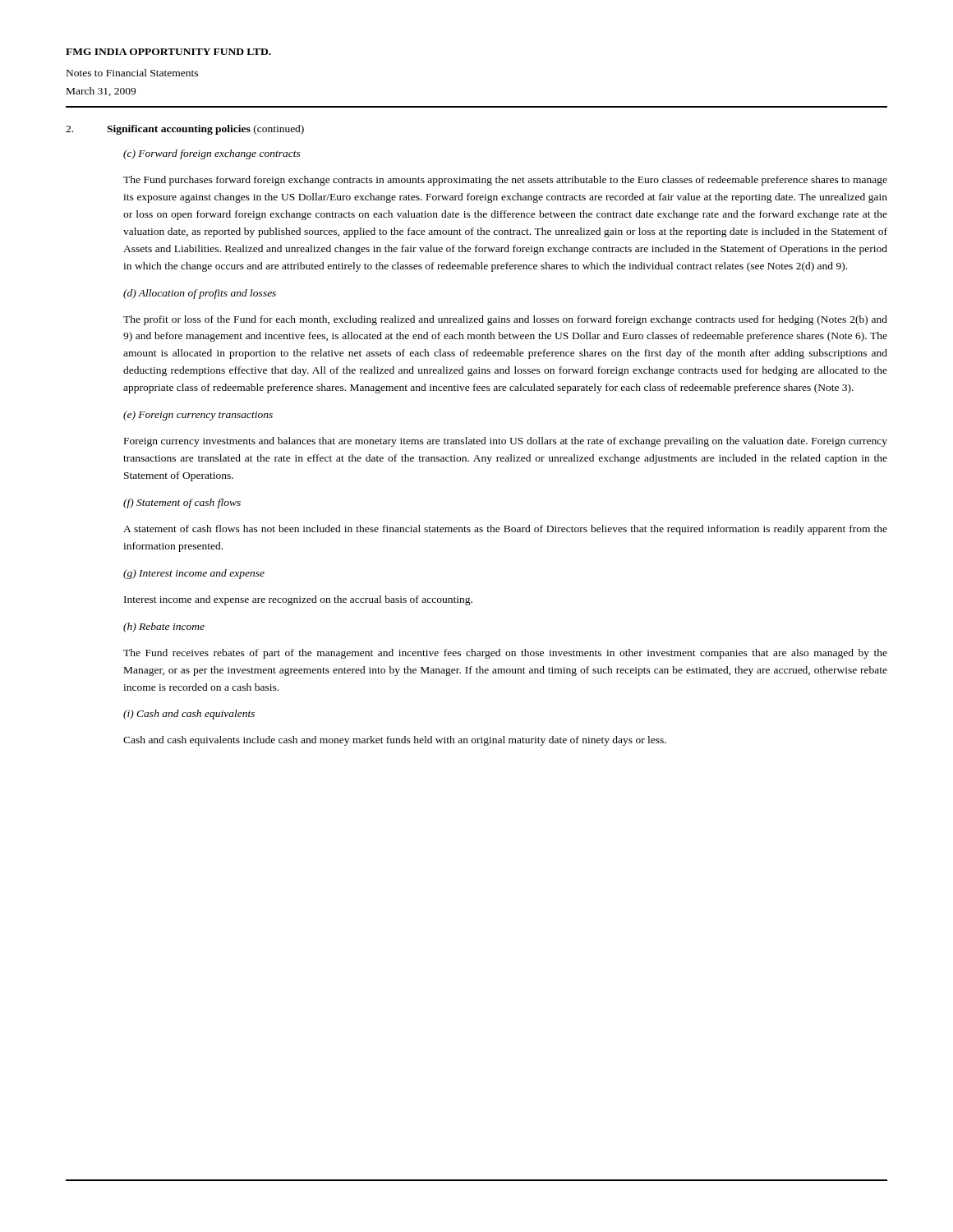The width and height of the screenshot is (953, 1232).
Task: Click on the text block containing "The Fund purchases"
Action: [505, 222]
